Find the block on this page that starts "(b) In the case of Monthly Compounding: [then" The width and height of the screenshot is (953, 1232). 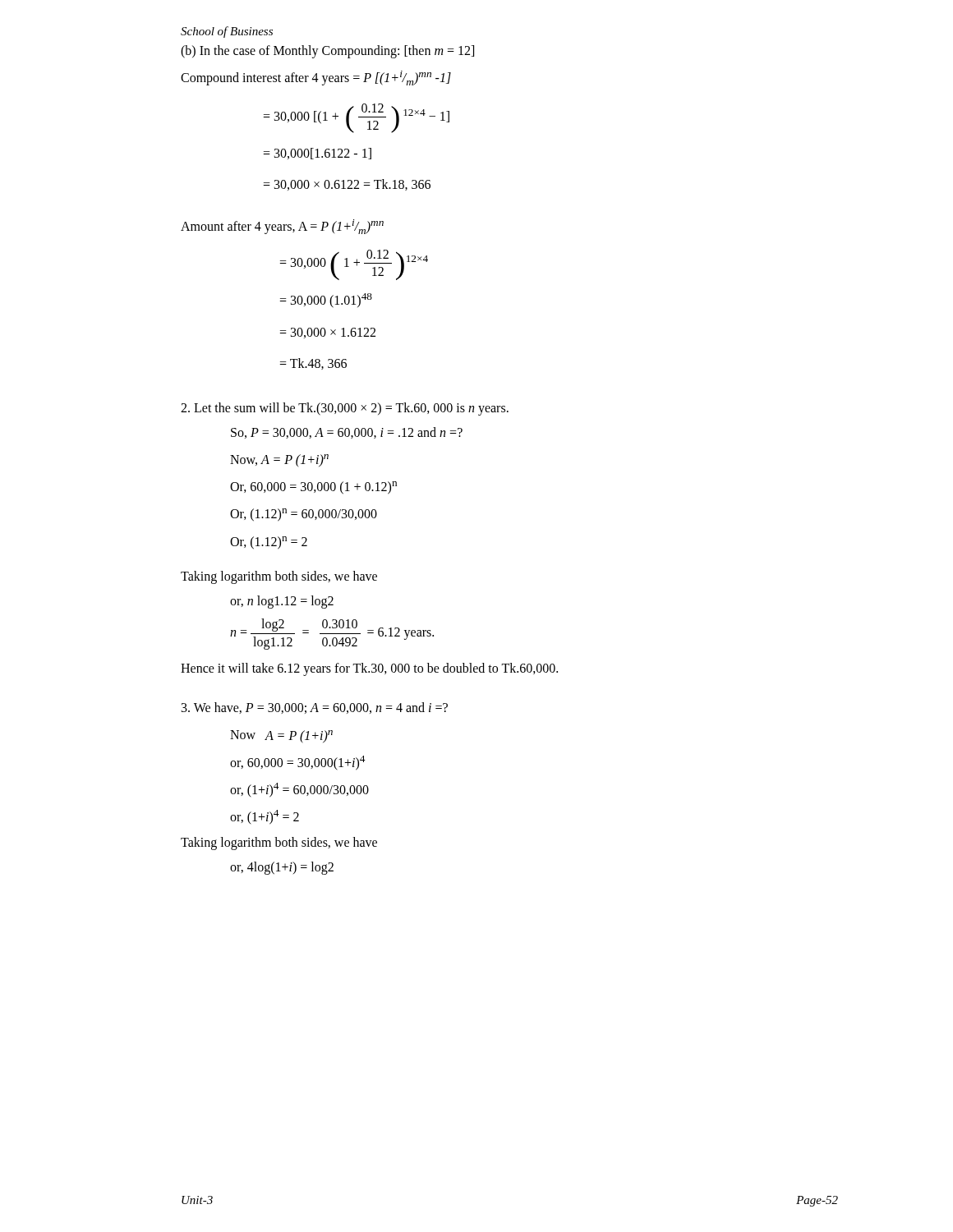point(328,51)
